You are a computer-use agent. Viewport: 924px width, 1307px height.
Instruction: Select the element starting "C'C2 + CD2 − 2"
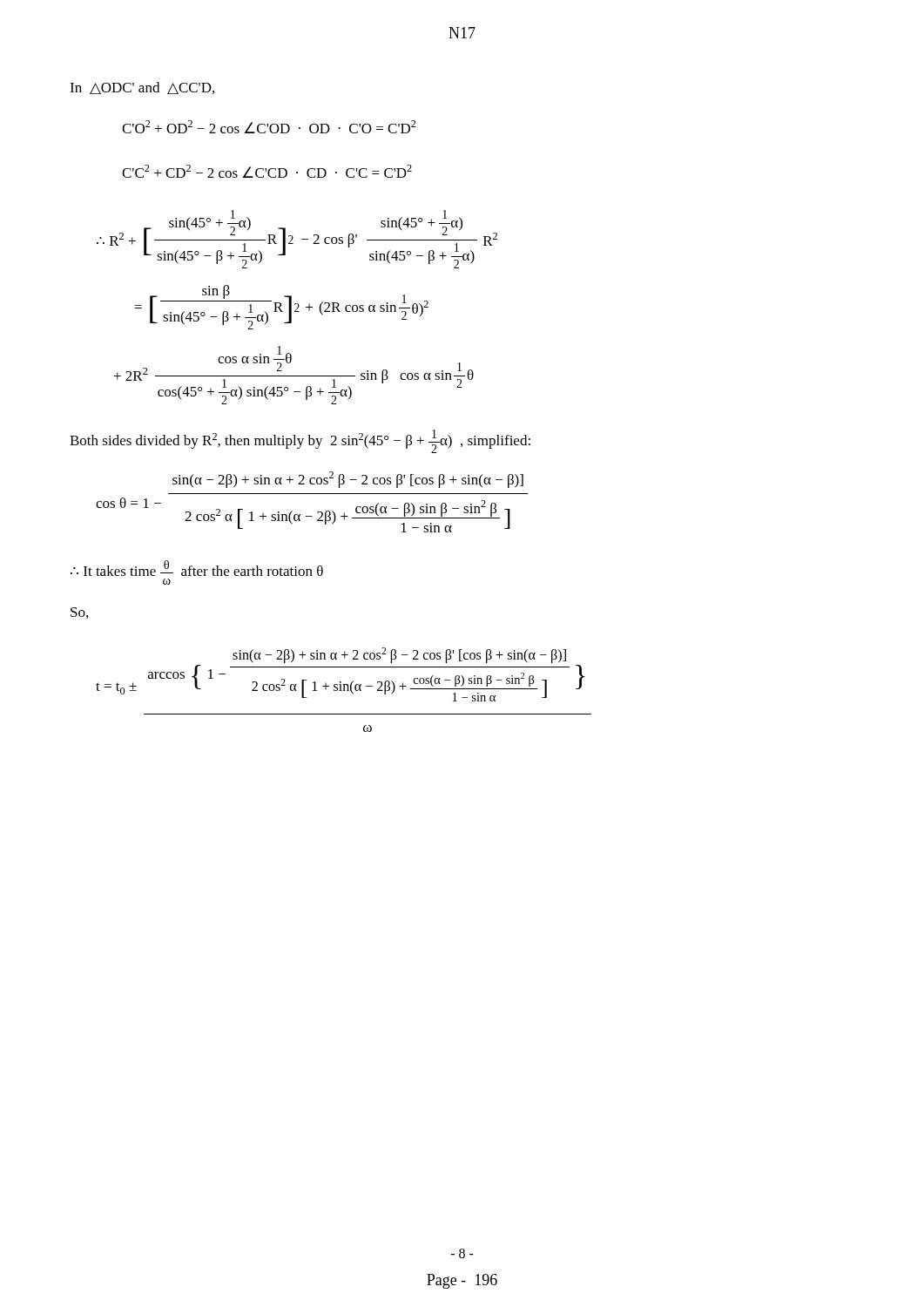tap(267, 172)
